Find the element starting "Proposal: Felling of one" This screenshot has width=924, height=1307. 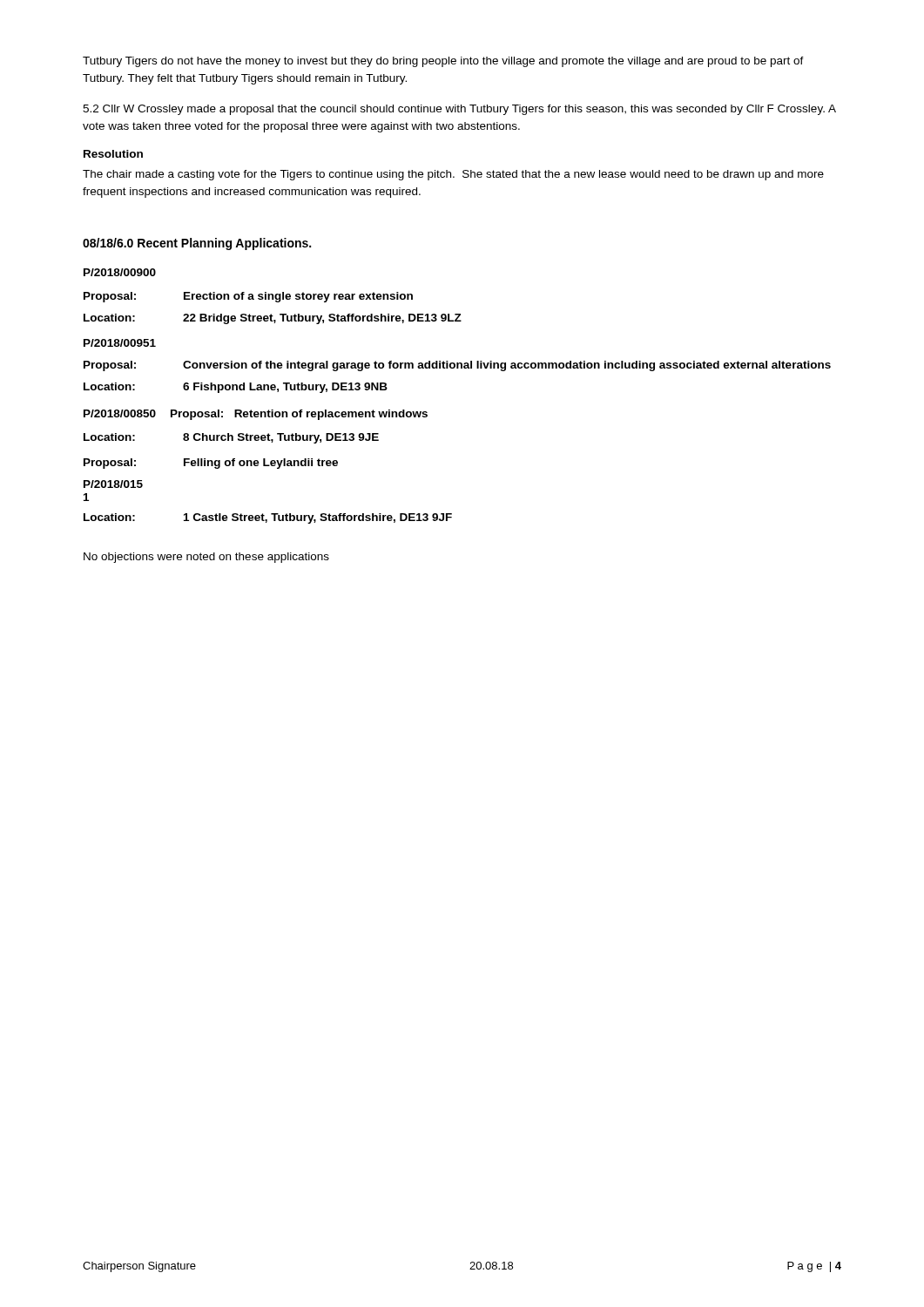(211, 464)
